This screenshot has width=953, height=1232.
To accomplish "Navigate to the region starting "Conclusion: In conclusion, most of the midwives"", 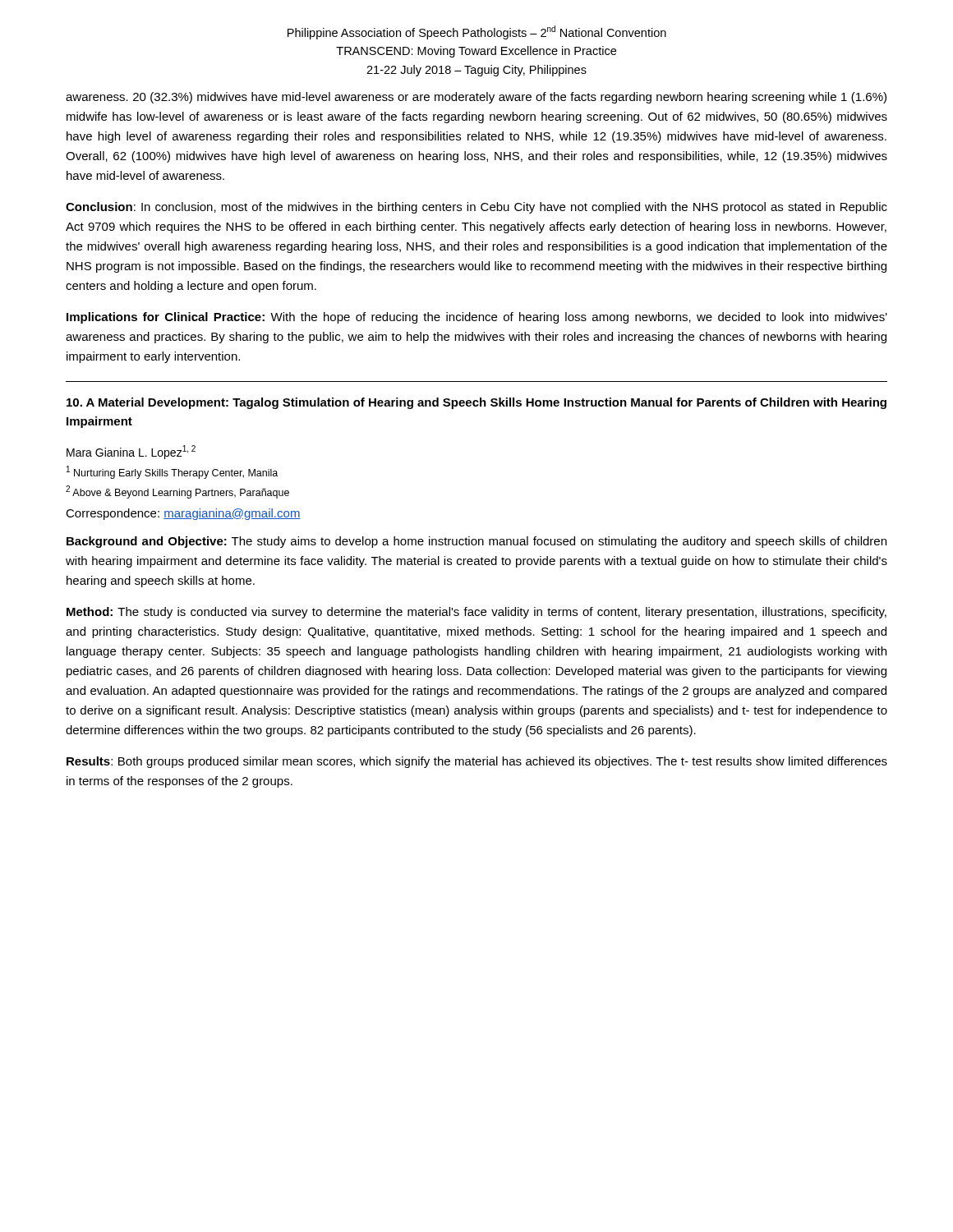I will (476, 246).
